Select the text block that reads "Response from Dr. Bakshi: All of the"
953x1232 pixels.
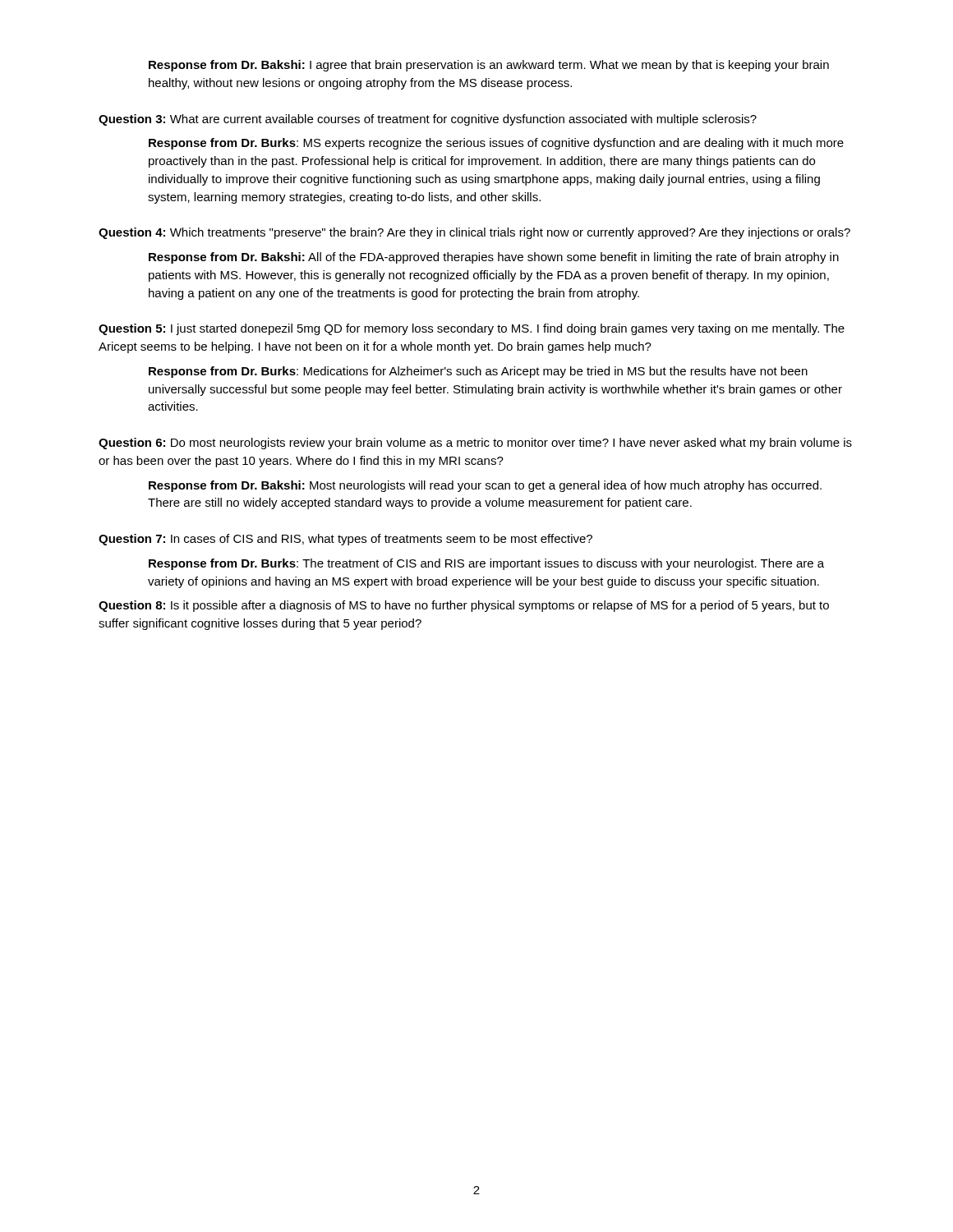[x=493, y=275]
